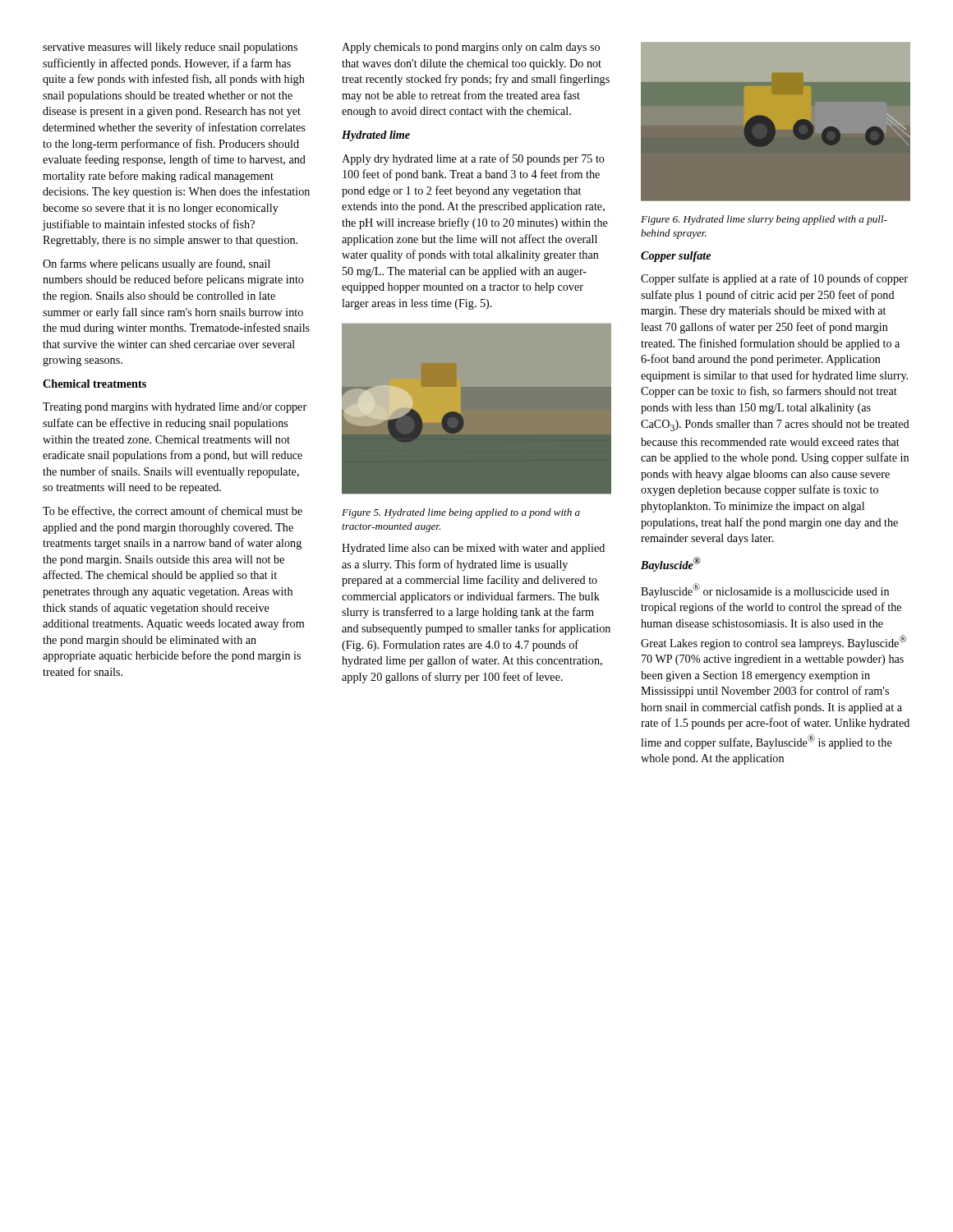This screenshot has width=953, height=1232.
Task: Click the passage that begins "Bayluscide® or niclosamide is a"
Action: click(x=776, y=674)
